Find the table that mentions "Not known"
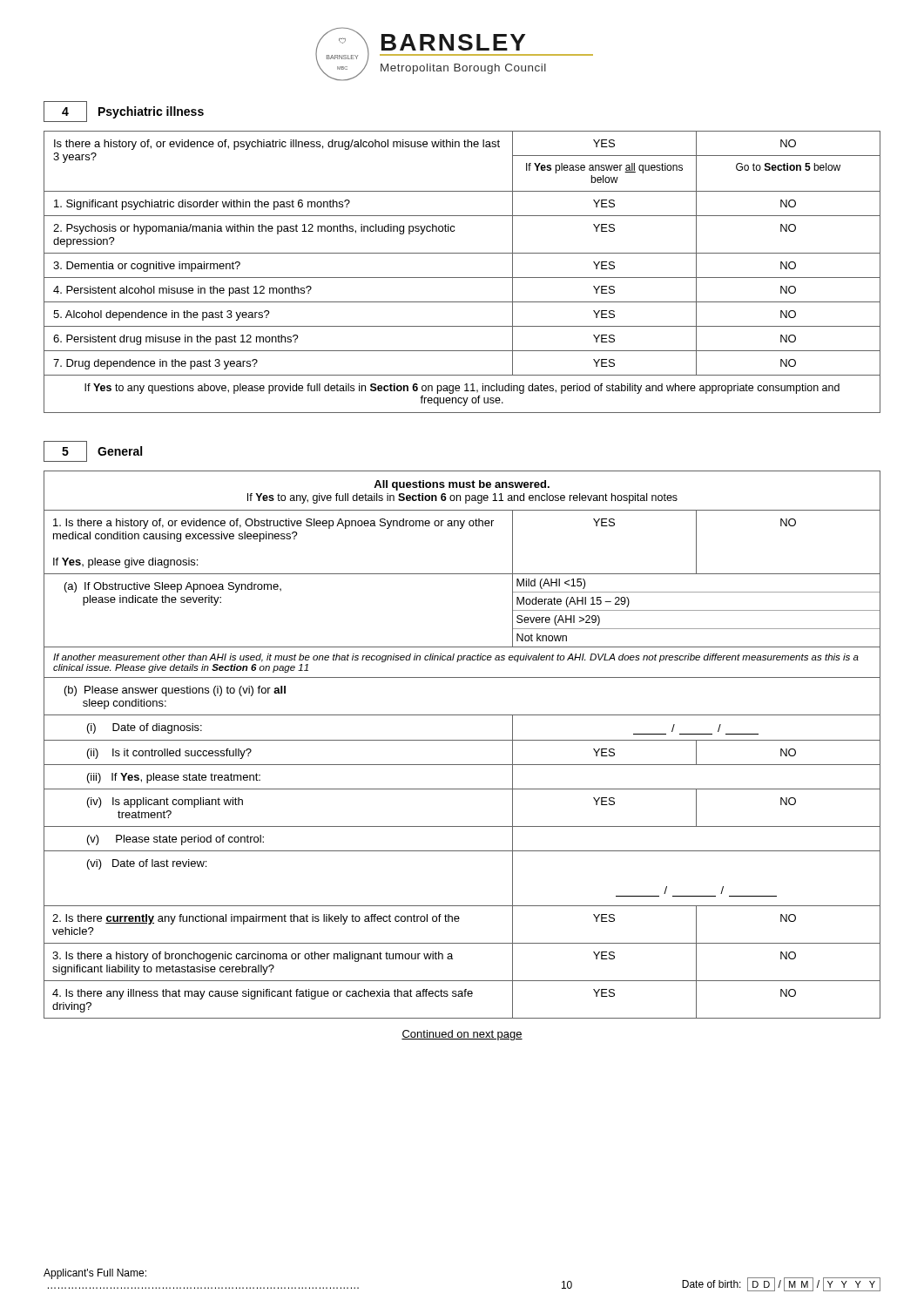 tap(462, 745)
